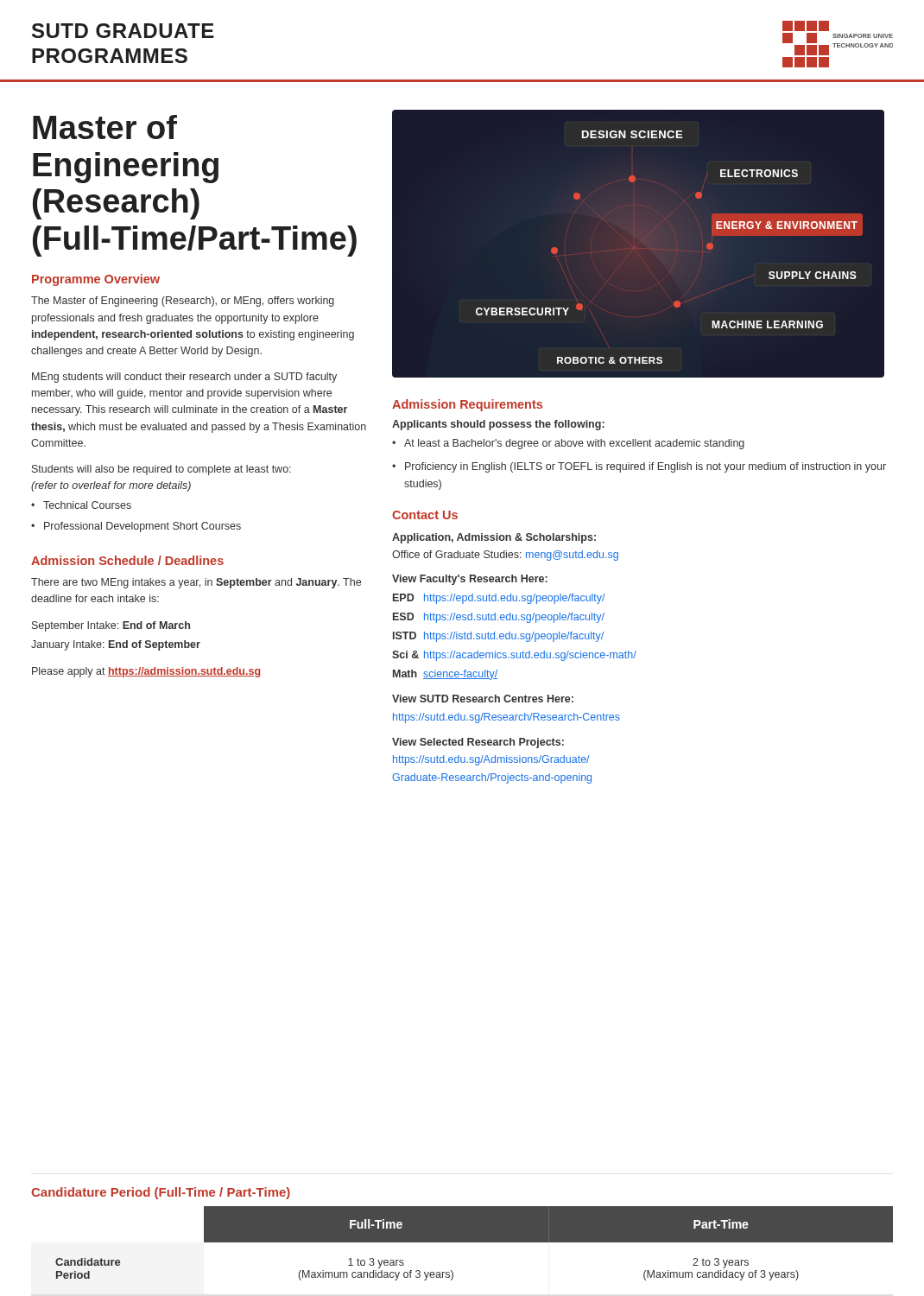Find the block starting "View SUTD Research Centres Here: https://sutd.edu.sg/Research/Research-Centres"
Viewport: 924px width, 1296px height.
click(x=506, y=708)
